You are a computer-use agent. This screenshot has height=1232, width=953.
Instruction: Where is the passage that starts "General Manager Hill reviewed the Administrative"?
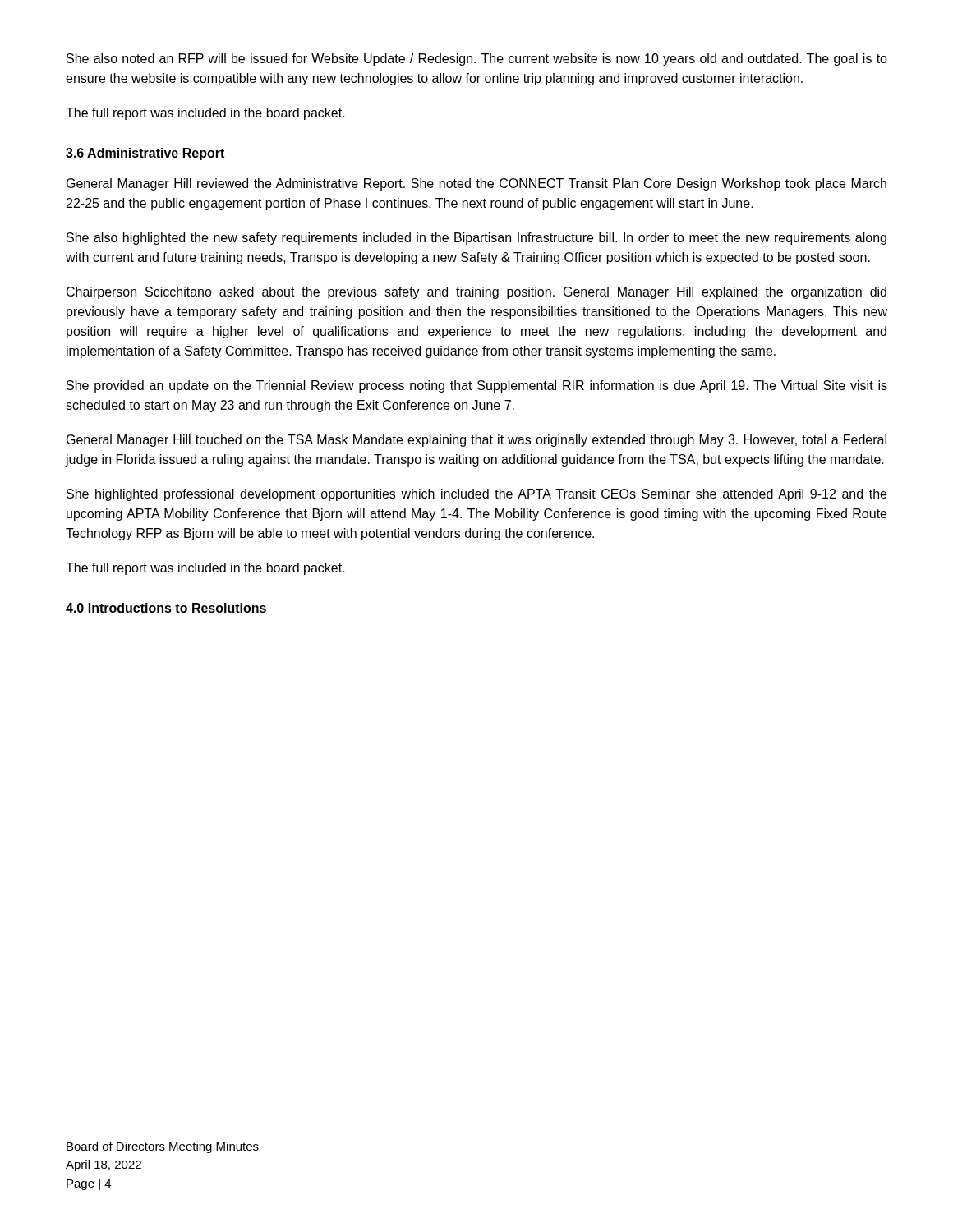(476, 193)
